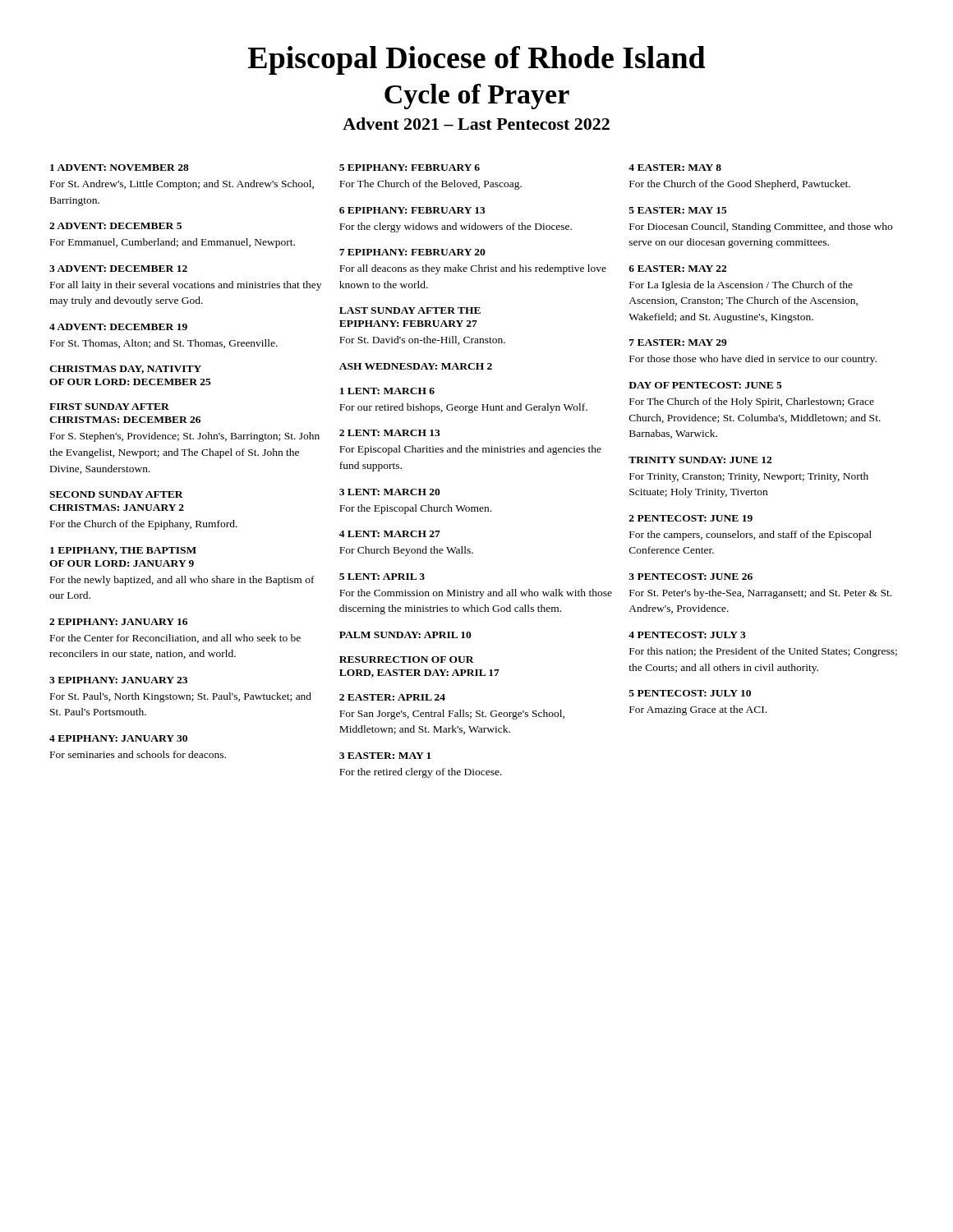Viewport: 953px width, 1232px height.
Task: Click on the text block starting "3 PENTECOST: JUNE 26 For St. Peter's by-the-Sea,"
Action: point(766,593)
